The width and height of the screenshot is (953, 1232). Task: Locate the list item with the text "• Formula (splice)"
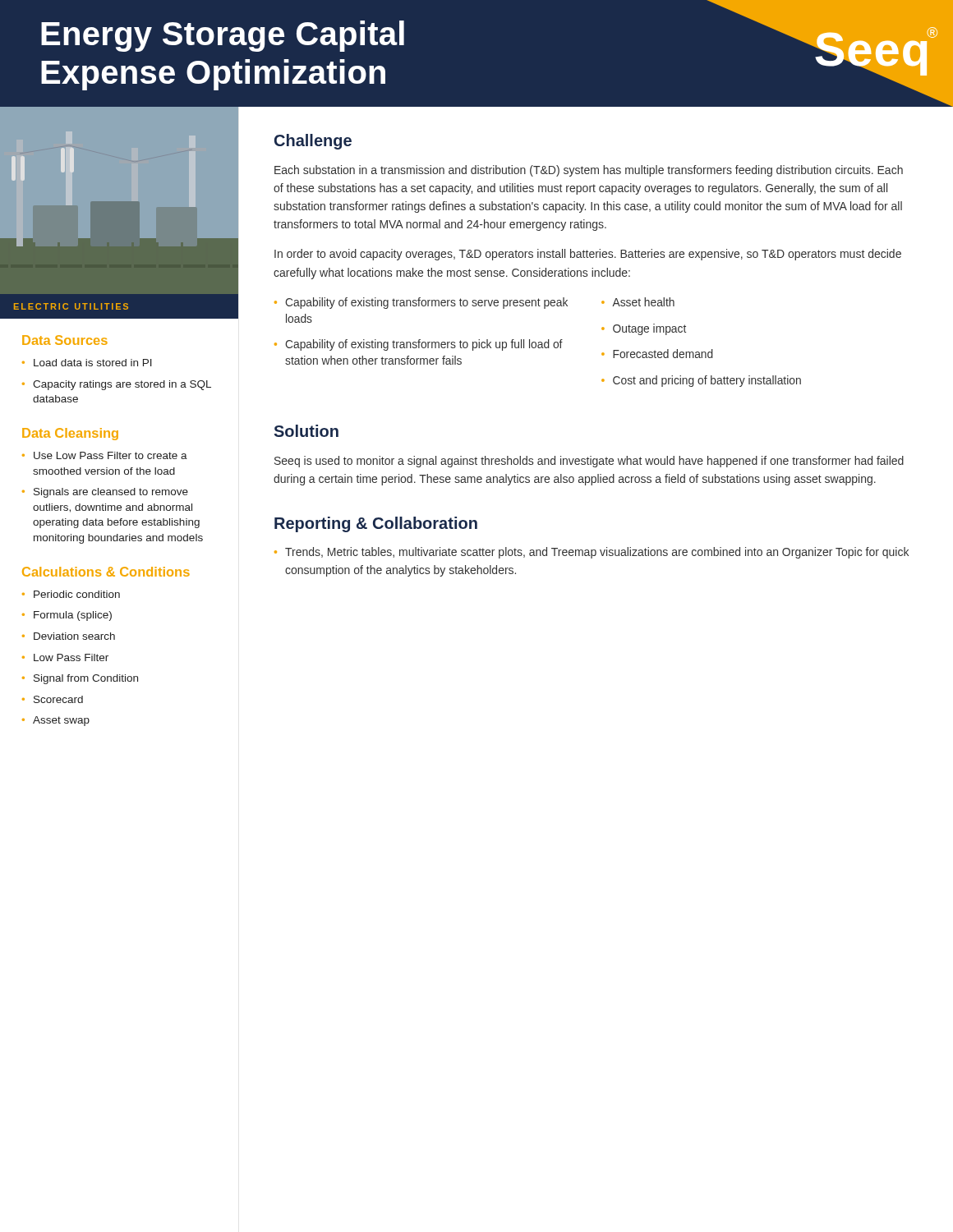(67, 616)
